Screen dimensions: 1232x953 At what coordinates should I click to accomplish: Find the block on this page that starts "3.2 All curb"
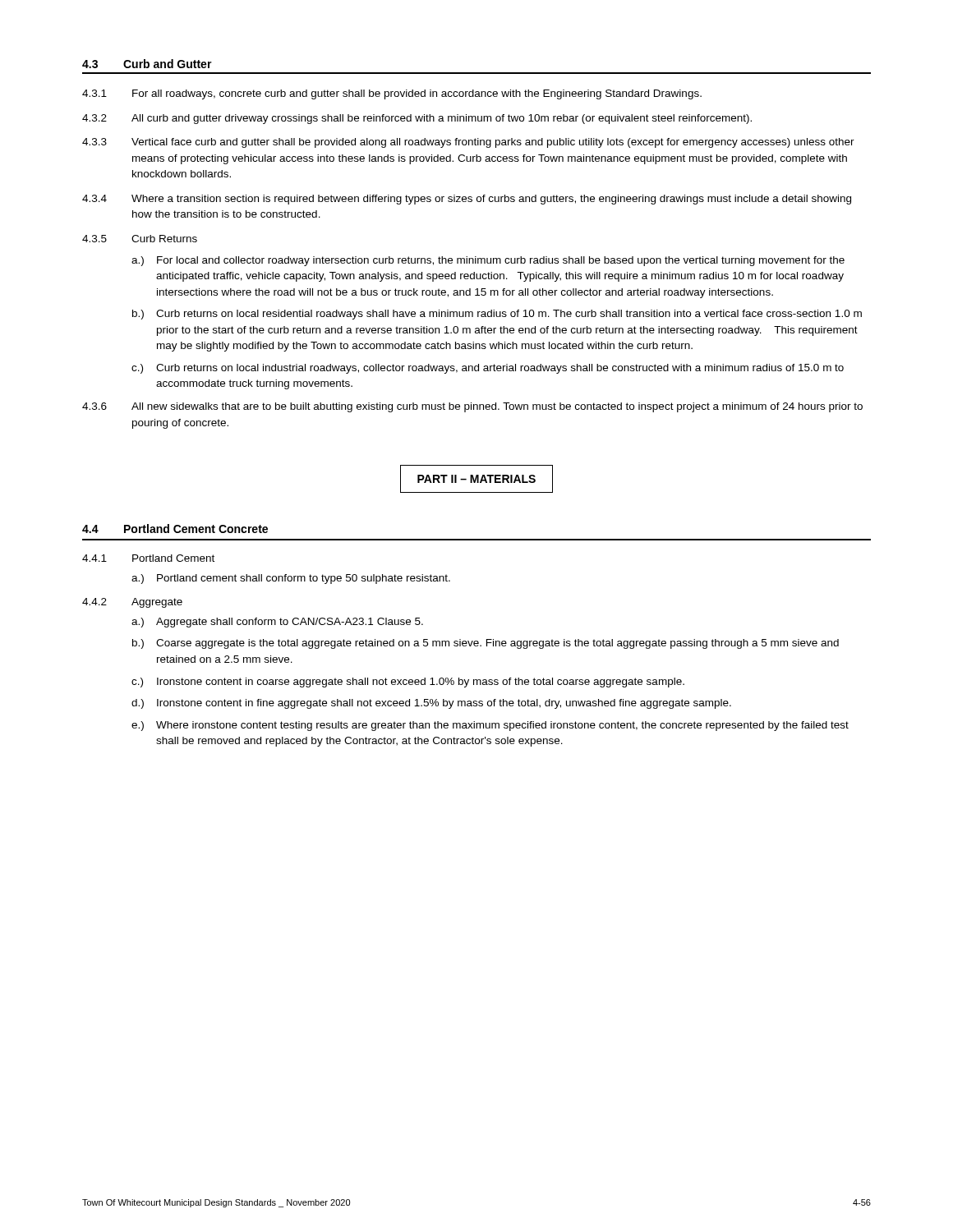coord(476,118)
